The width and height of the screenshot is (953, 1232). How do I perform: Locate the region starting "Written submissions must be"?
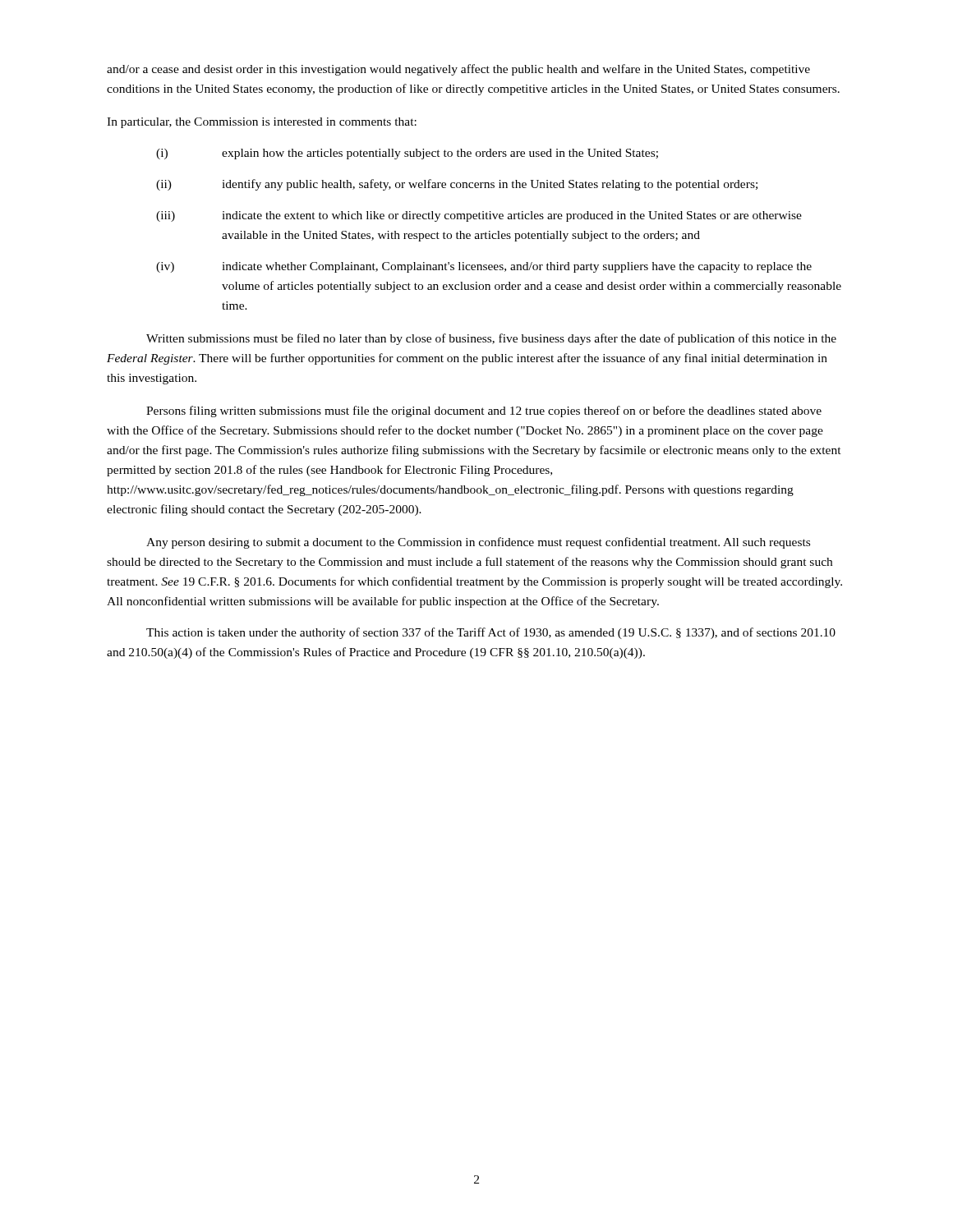click(x=476, y=358)
